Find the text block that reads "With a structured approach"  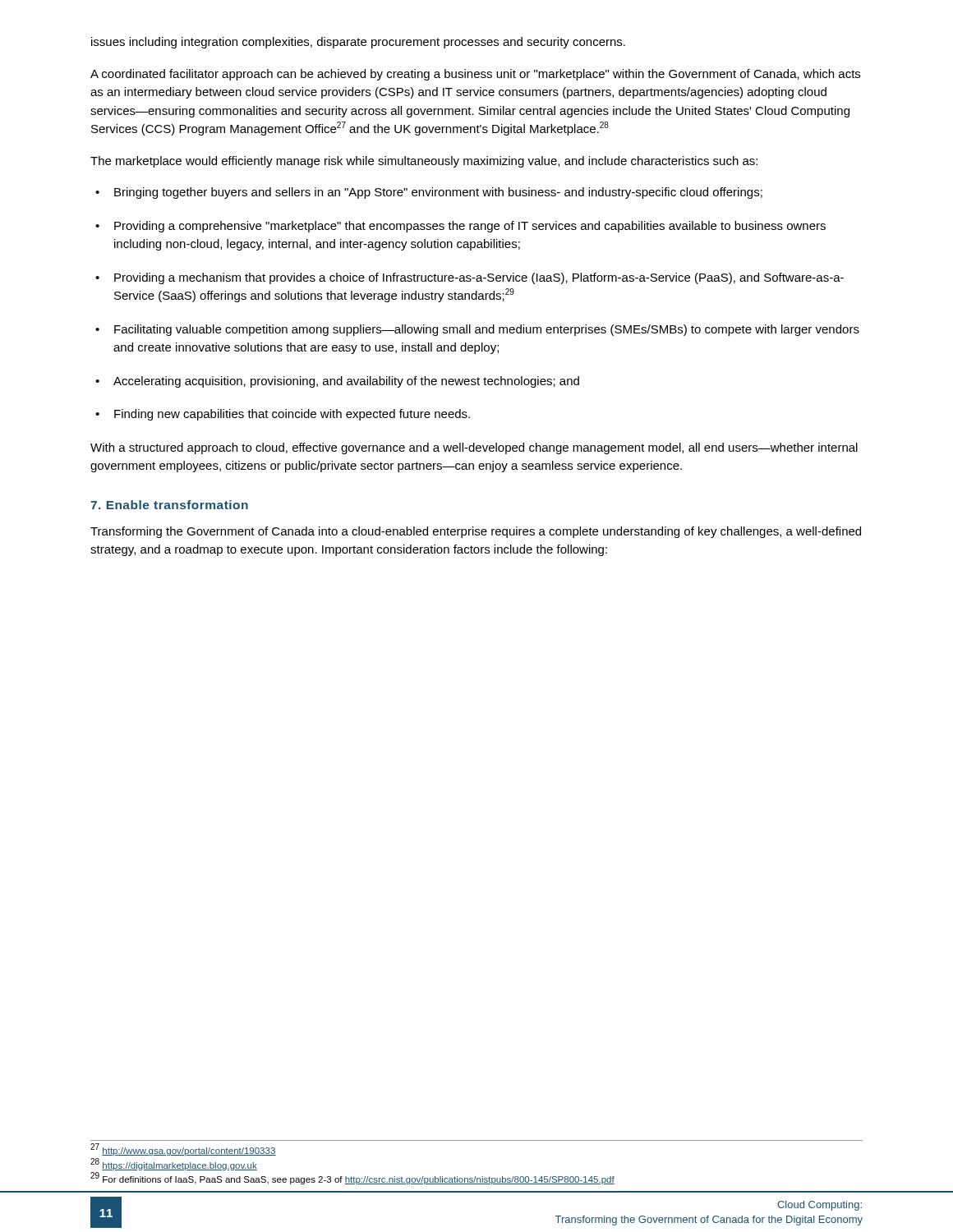coord(476,457)
